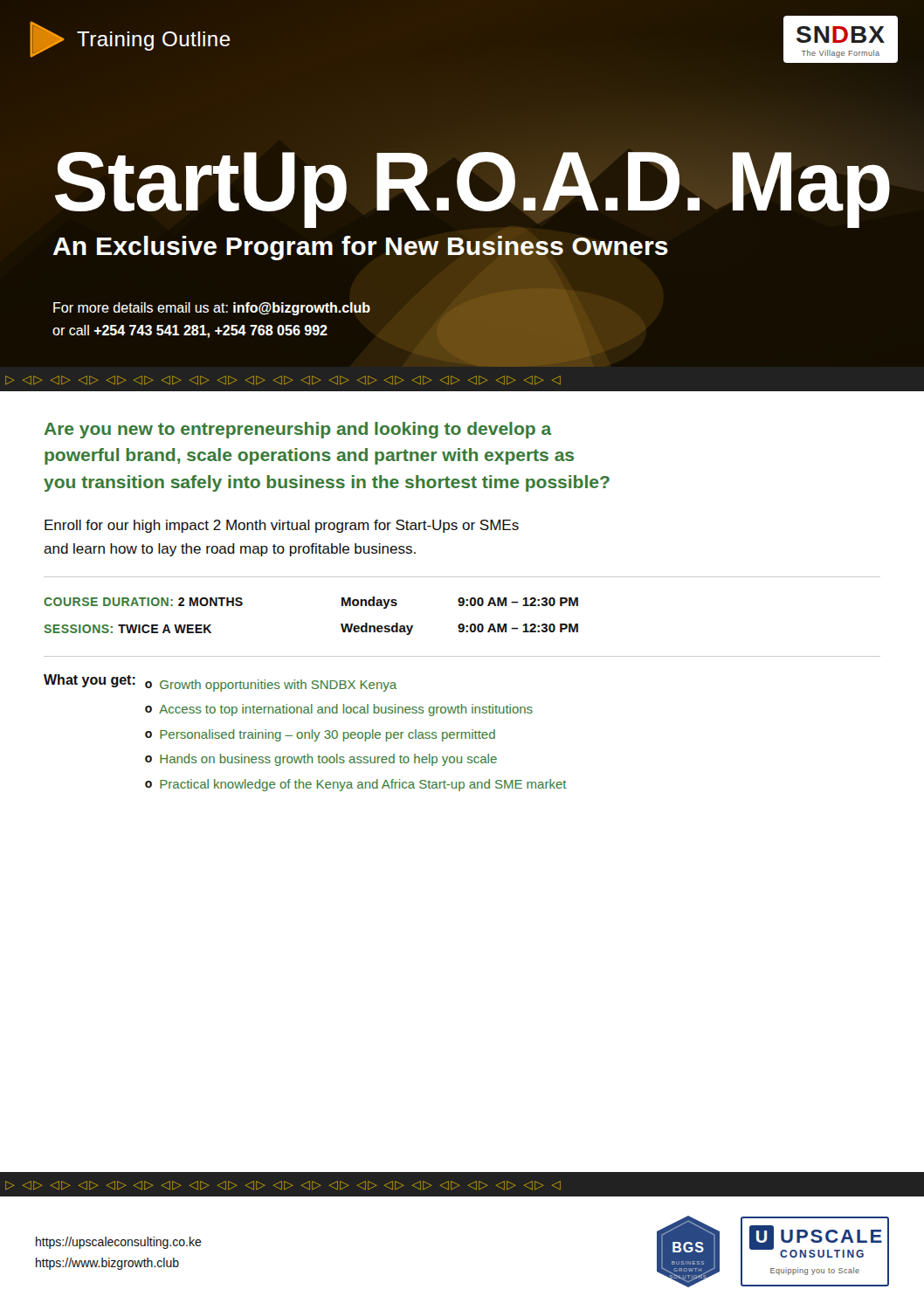924x1310 pixels.
Task: Find the block on this page that starts "o Personalised training – only 30 people"
Action: tap(320, 734)
